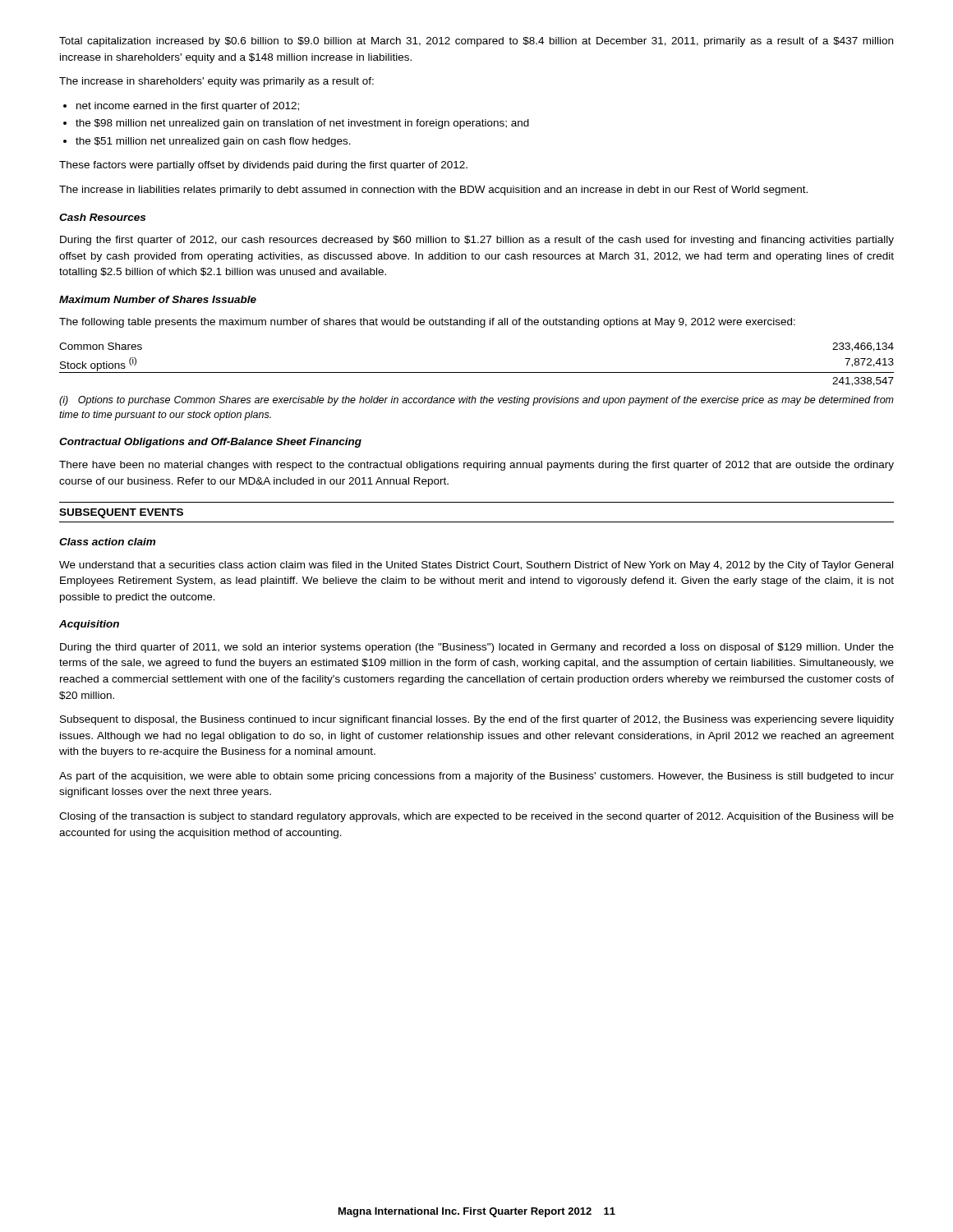
Task: Locate the passage starting "The following table presents the"
Action: pos(476,322)
